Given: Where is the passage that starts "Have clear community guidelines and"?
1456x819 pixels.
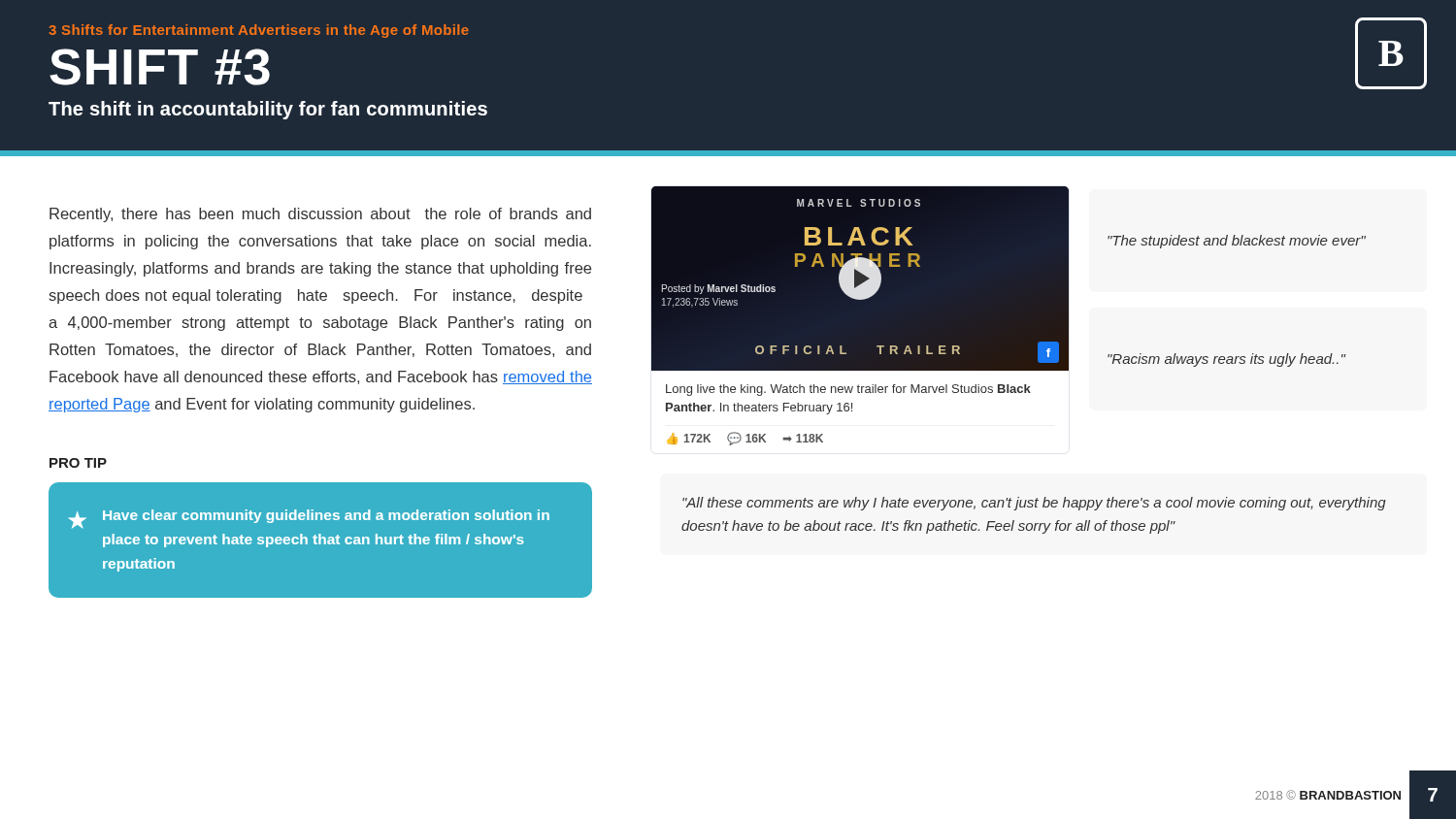Looking at the screenshot, I should 326,539.
